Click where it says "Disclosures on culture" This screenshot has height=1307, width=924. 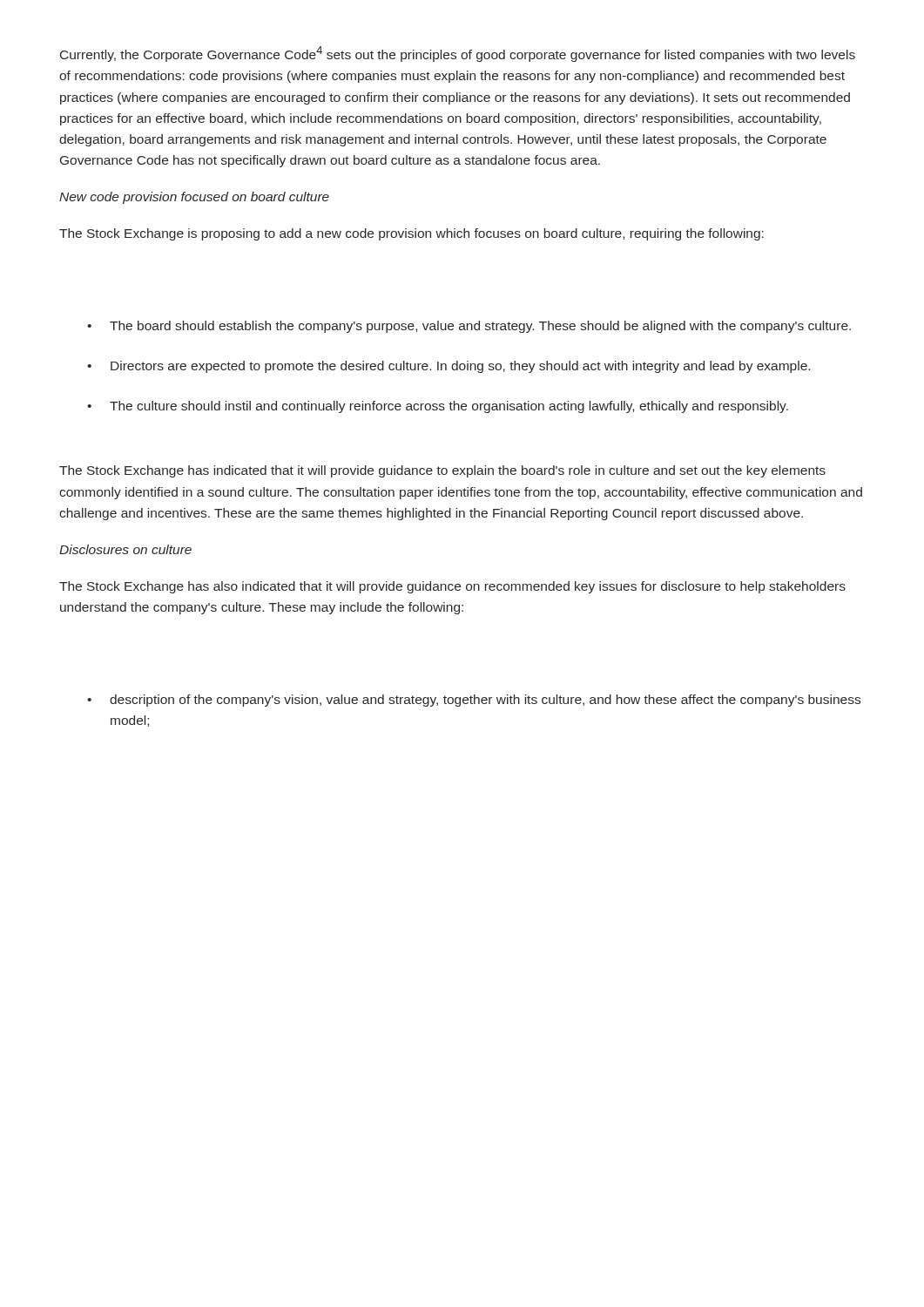[x=126, y=549]
